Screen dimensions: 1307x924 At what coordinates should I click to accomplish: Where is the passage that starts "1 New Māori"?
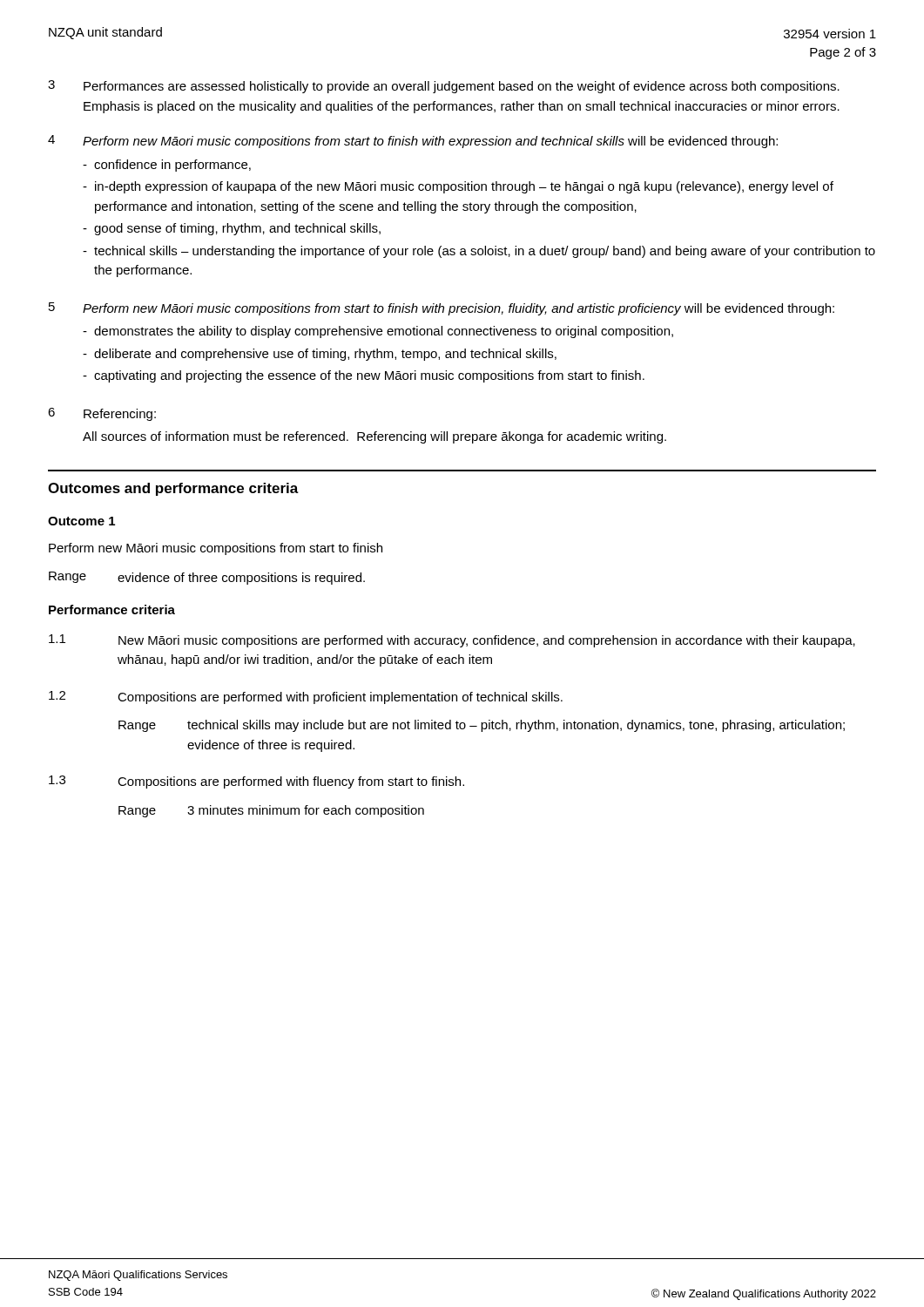[x=462, y=650]
